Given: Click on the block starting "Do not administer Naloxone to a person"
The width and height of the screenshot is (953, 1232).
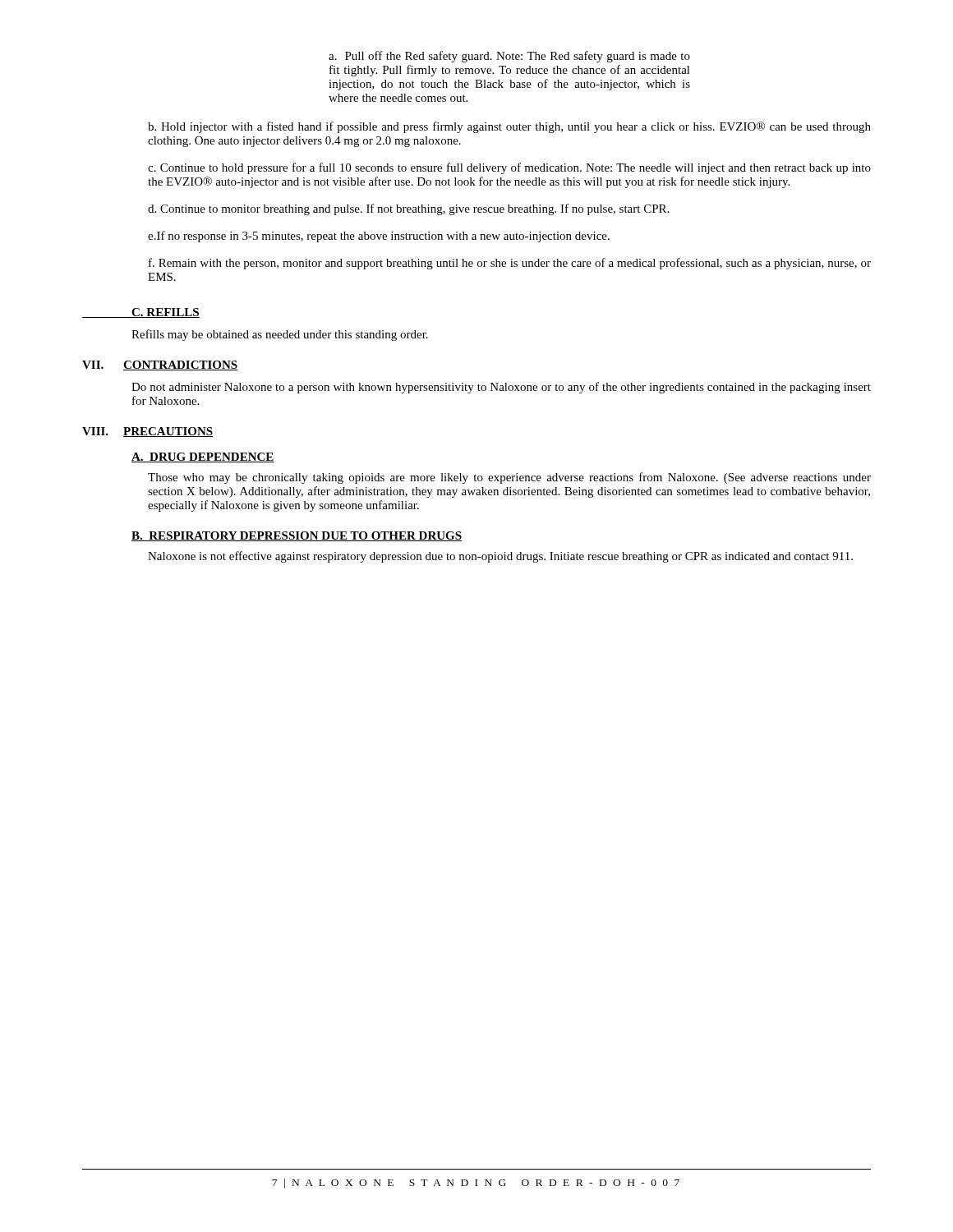Looking at the screenshot, I should 501,394.
